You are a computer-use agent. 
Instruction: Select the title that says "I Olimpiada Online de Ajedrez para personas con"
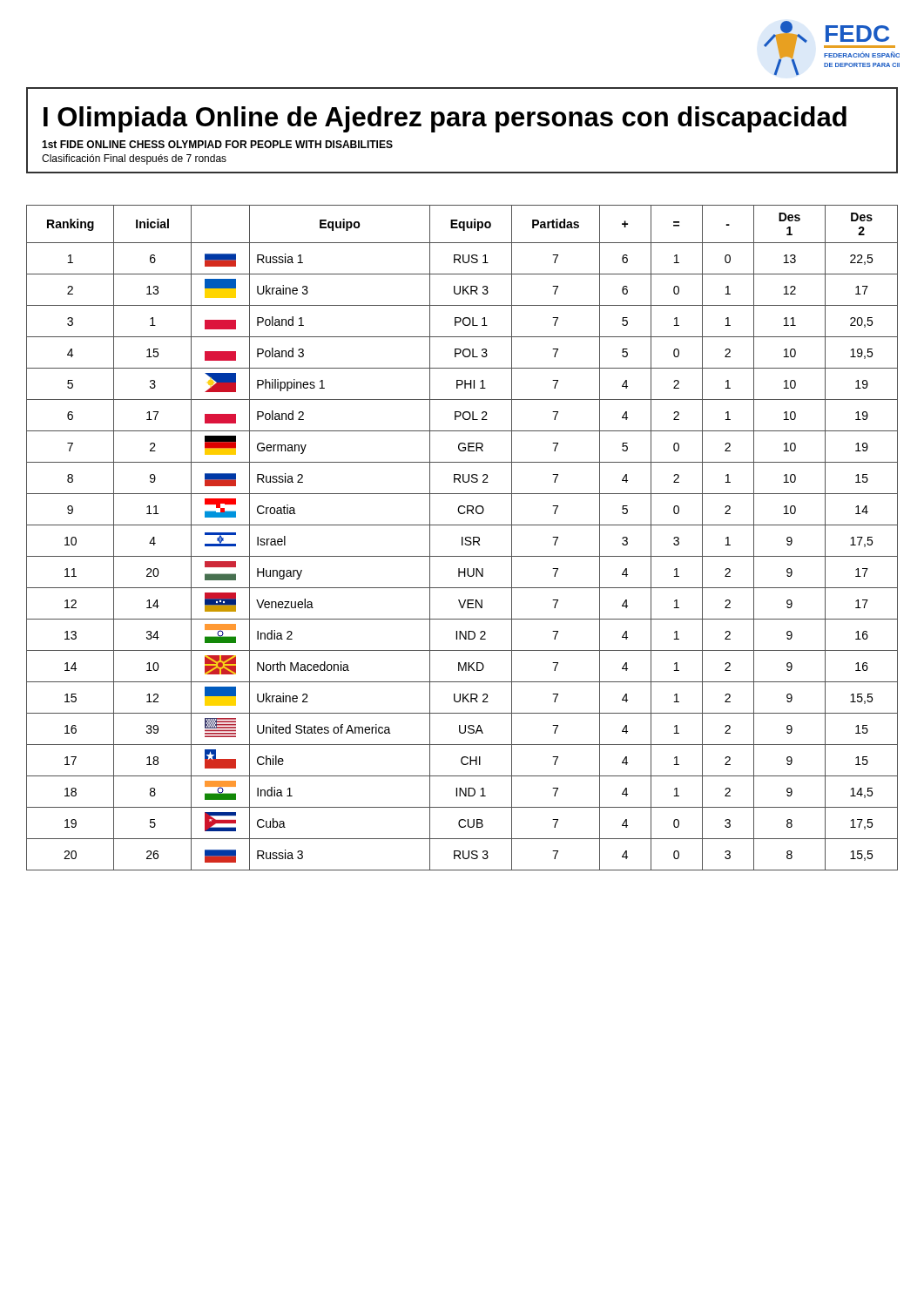pyautogui.click(x=462, y=133)
